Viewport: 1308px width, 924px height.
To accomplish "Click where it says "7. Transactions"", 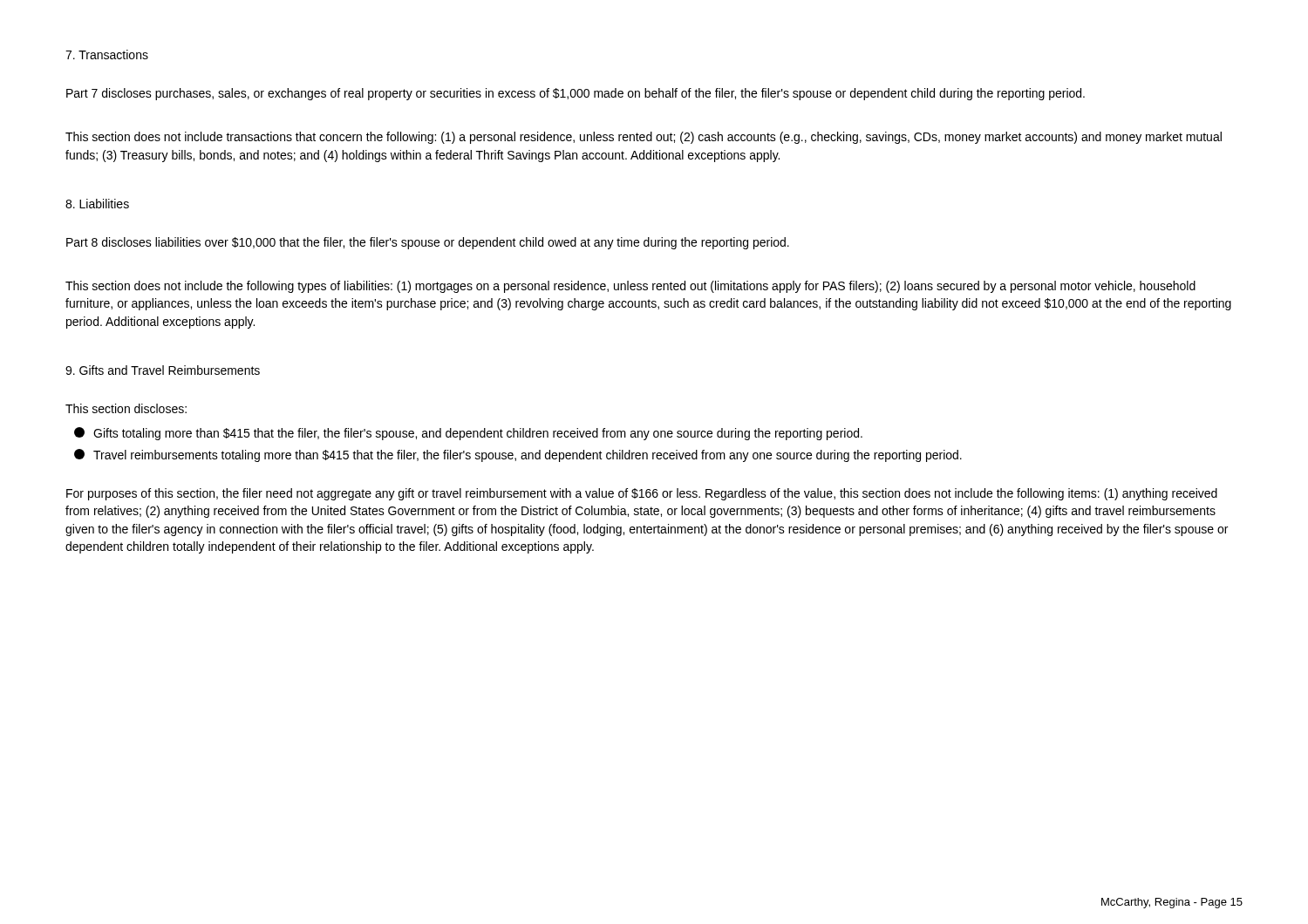I will [107, 55].
